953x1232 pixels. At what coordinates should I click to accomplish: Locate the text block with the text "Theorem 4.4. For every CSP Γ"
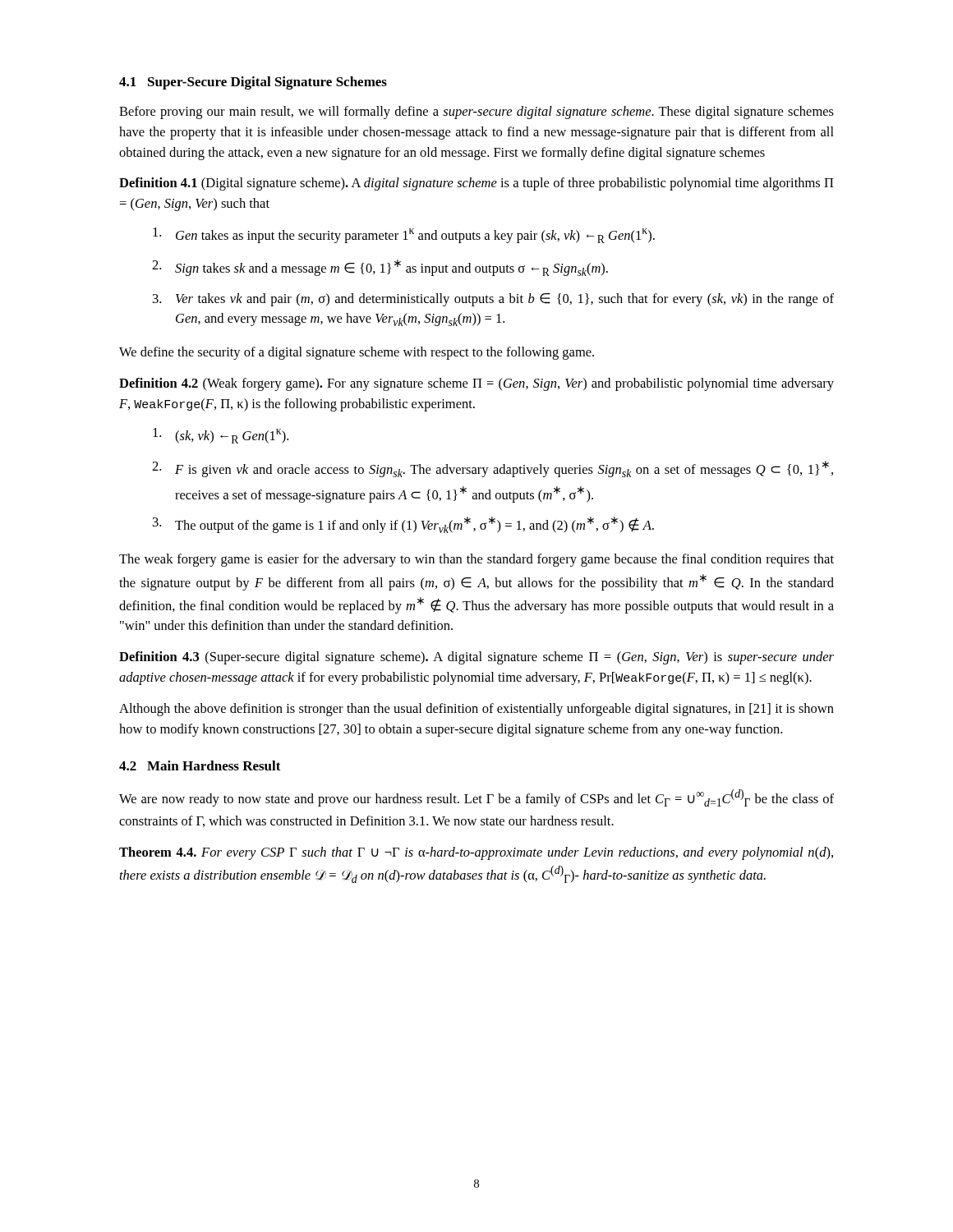476,865
